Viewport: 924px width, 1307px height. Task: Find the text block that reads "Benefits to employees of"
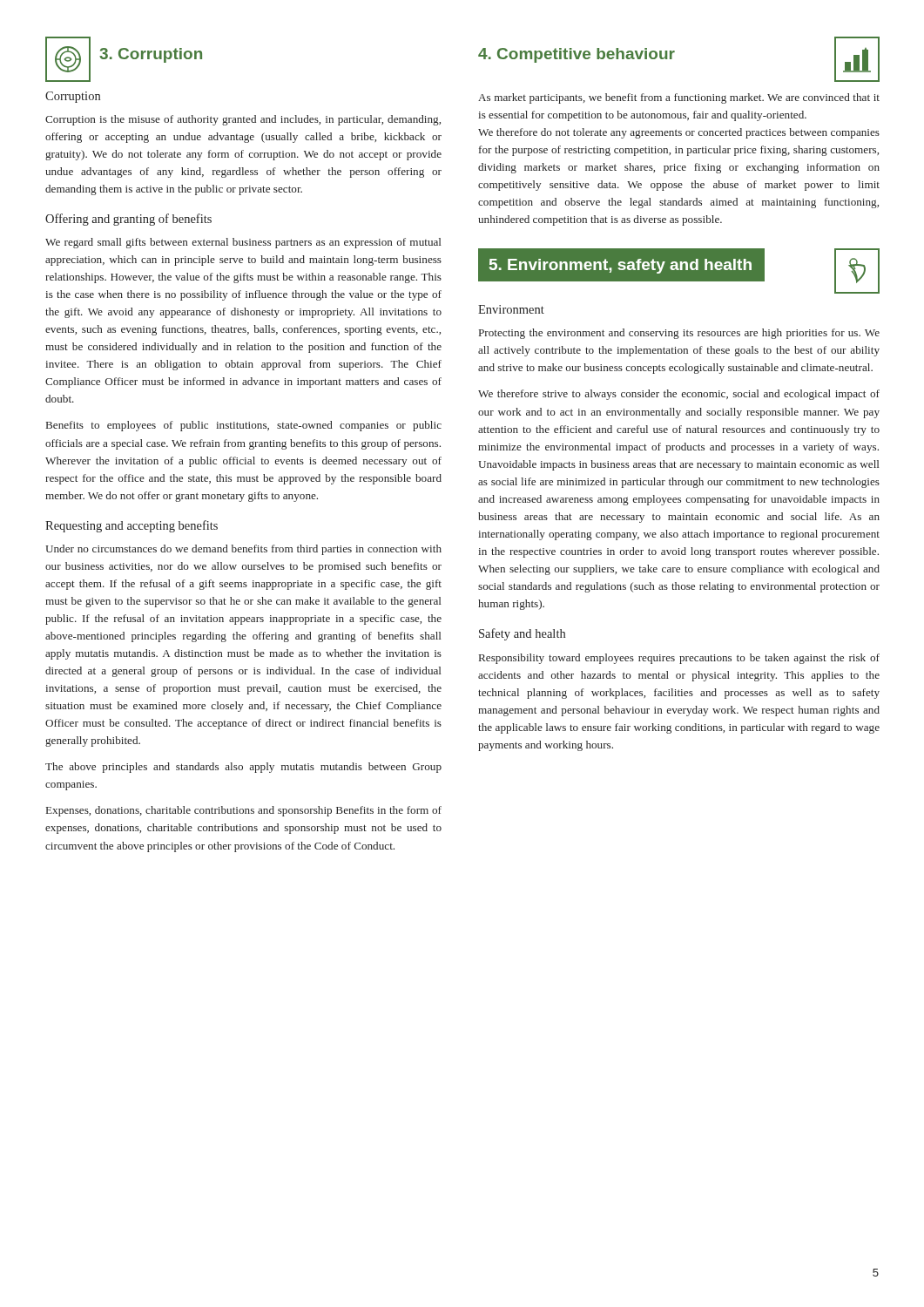pyautogui.click(x=243, y=460)
